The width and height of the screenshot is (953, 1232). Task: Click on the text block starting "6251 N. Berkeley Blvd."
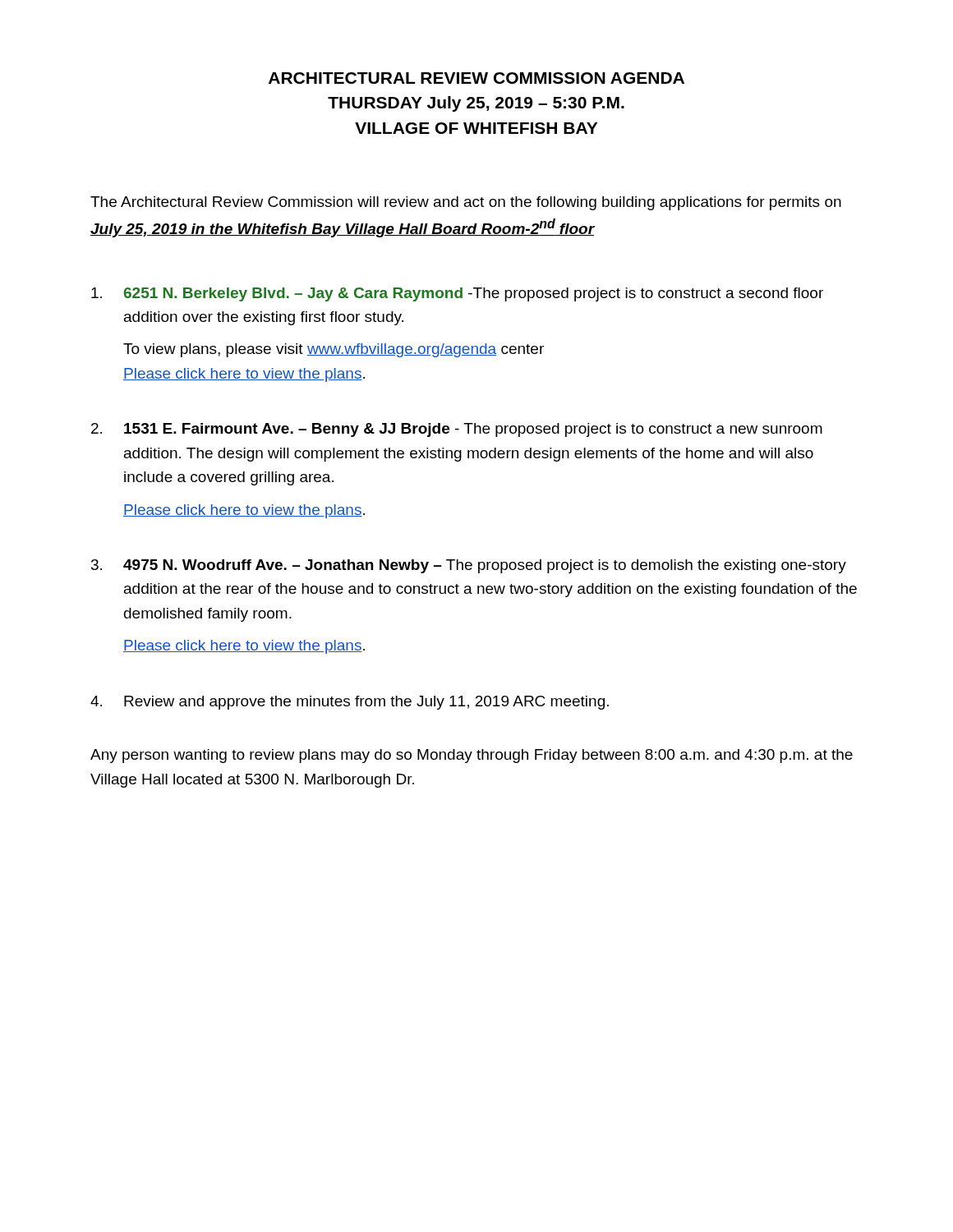pos(476,337)
